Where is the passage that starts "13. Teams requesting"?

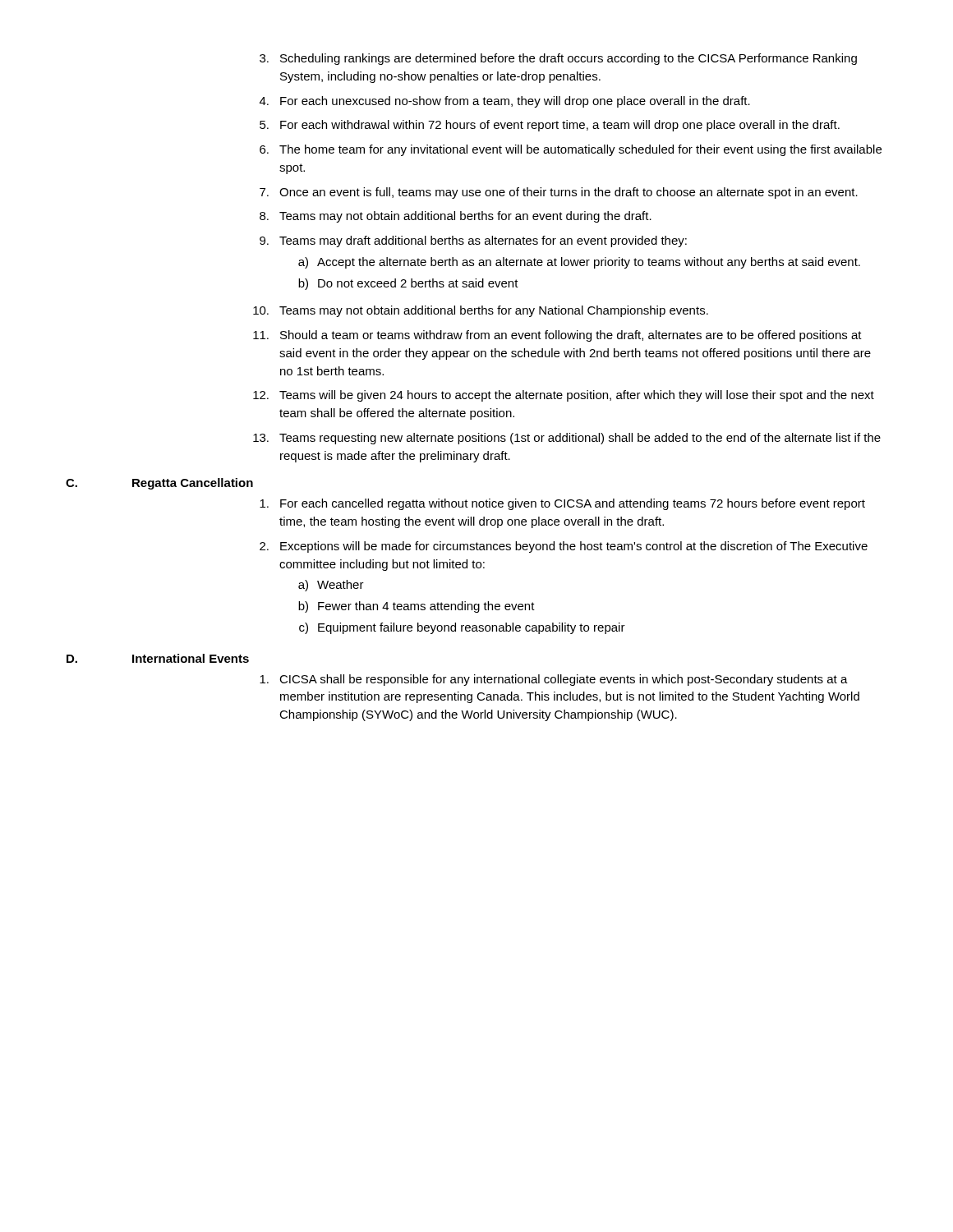click(x=559, y=446)
